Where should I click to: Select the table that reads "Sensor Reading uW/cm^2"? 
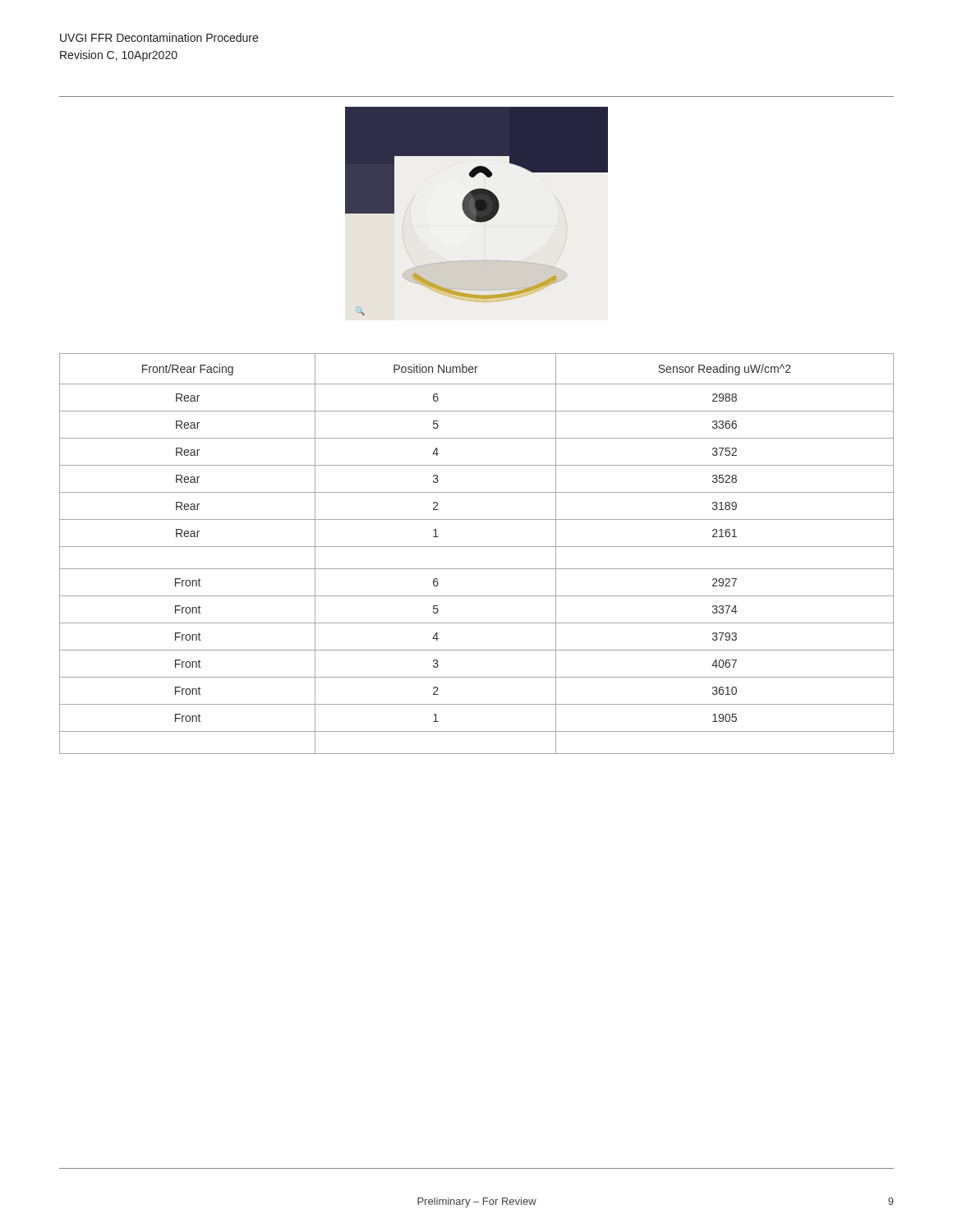point(476,554)
